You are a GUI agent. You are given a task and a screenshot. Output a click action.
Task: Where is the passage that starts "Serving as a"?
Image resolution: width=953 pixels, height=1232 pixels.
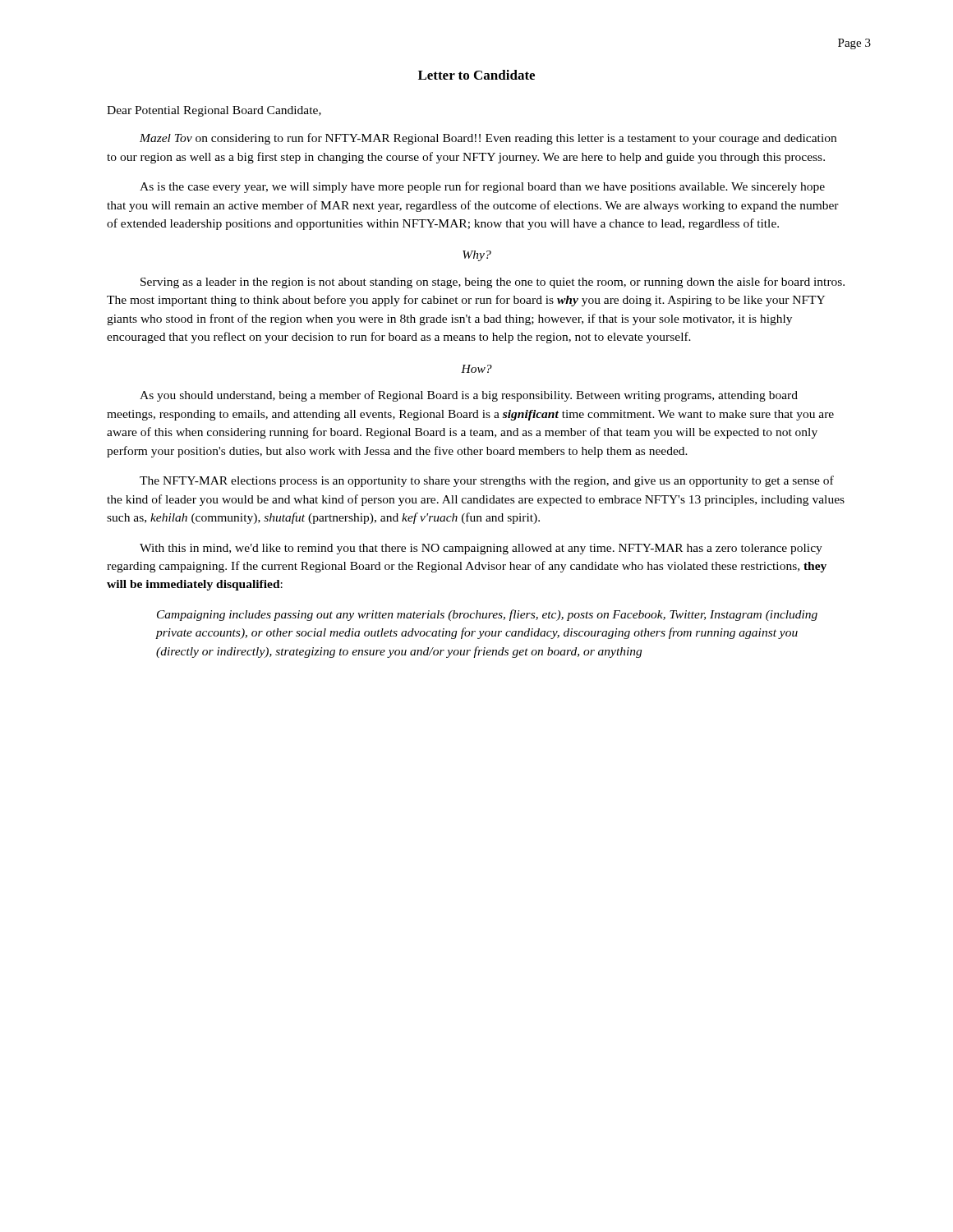476,310
